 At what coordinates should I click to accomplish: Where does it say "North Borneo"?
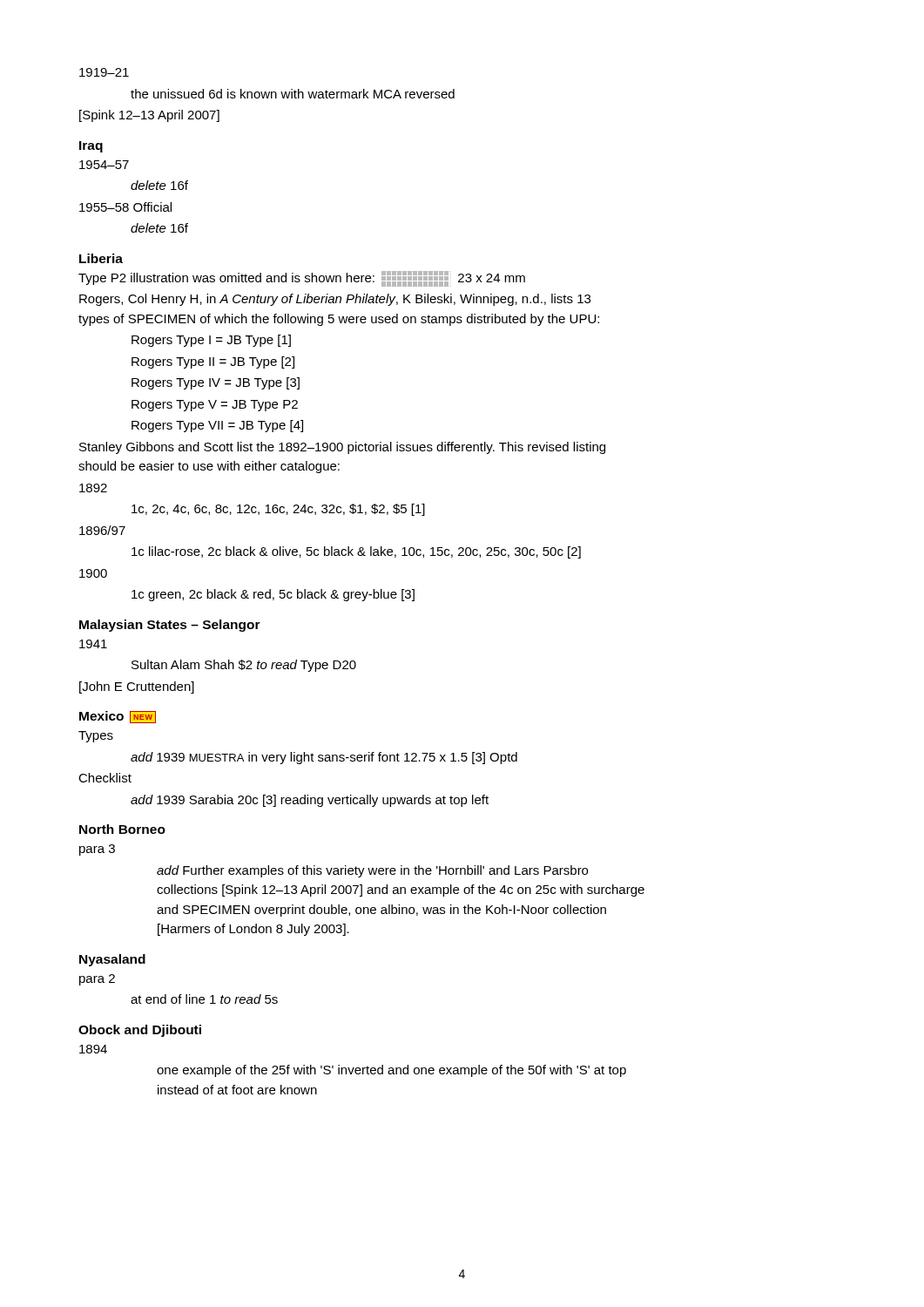[122, 829]
